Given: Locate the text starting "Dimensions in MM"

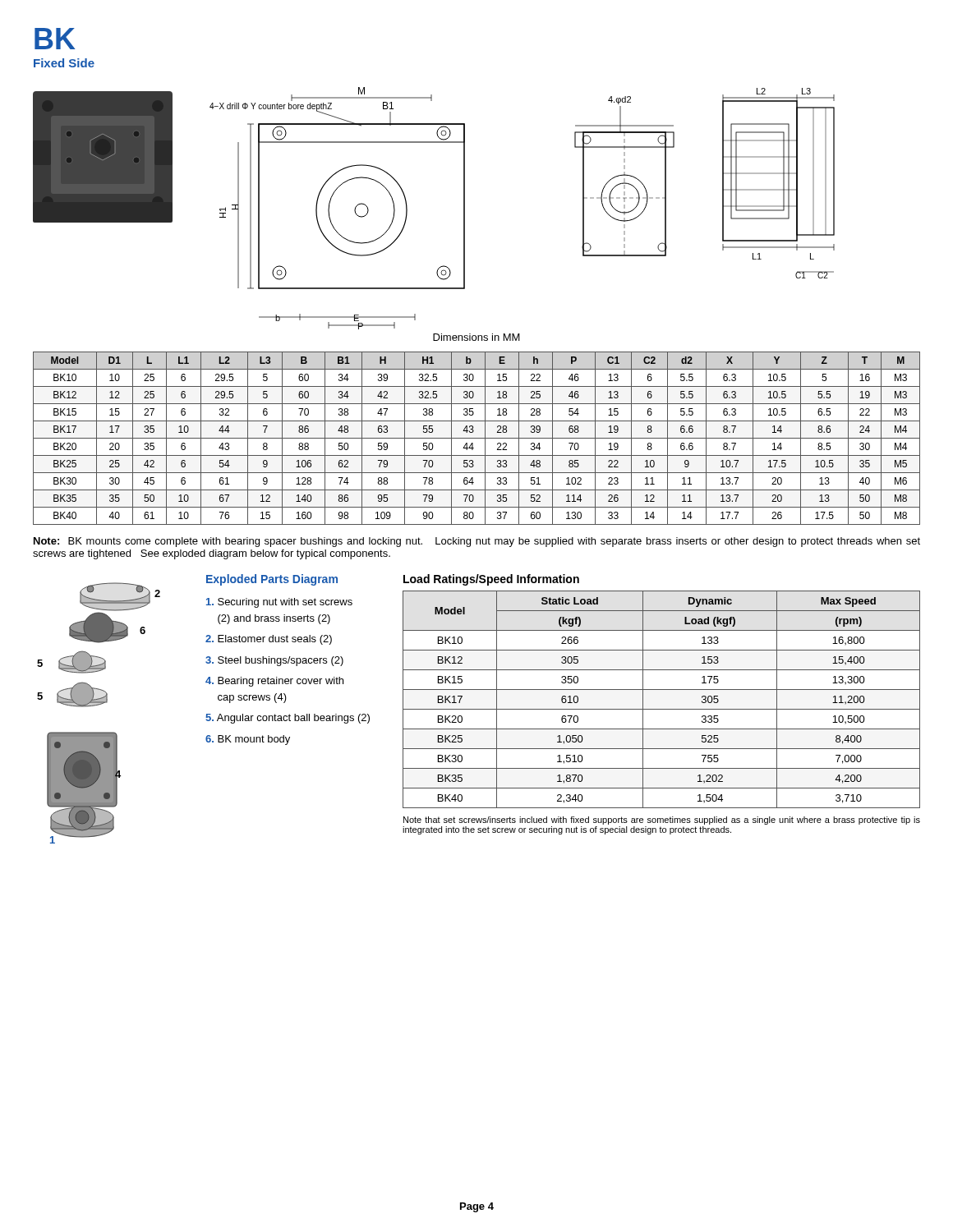Looking at the screenshot, I should point(476,337).
